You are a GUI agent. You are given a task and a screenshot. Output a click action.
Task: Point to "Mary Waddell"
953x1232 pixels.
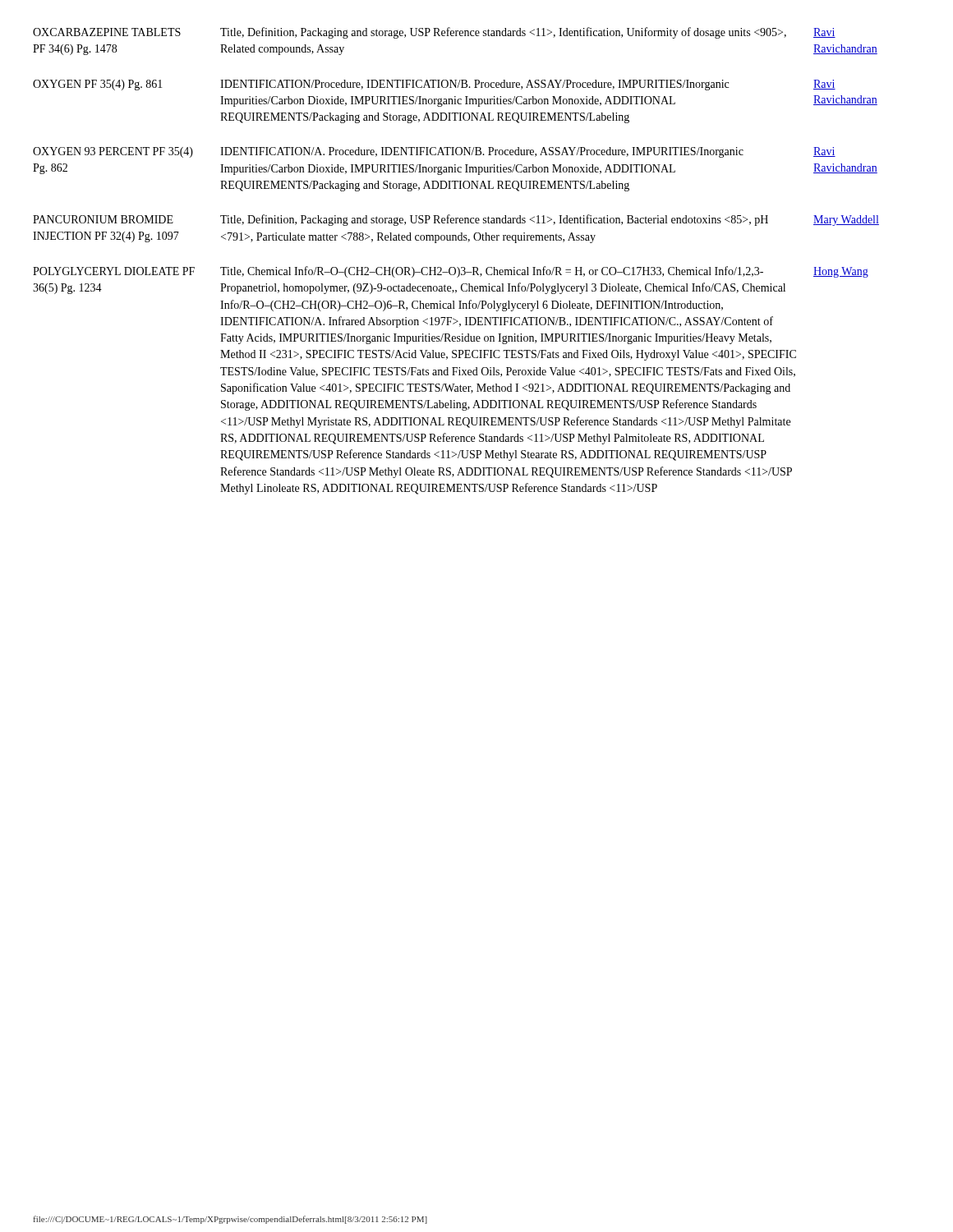pos(846,220)
